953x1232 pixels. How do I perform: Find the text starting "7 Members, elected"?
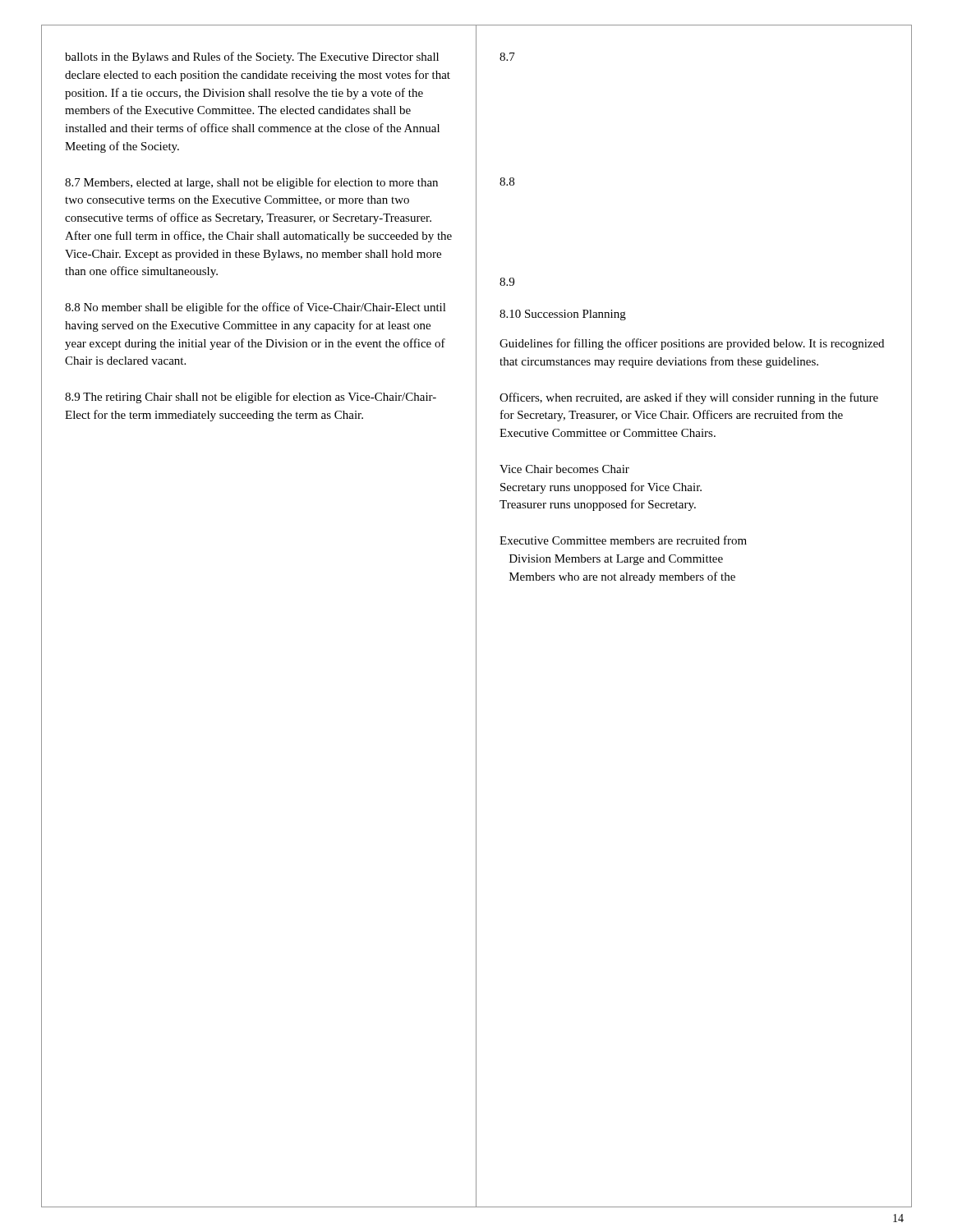(x=258, y=227)
